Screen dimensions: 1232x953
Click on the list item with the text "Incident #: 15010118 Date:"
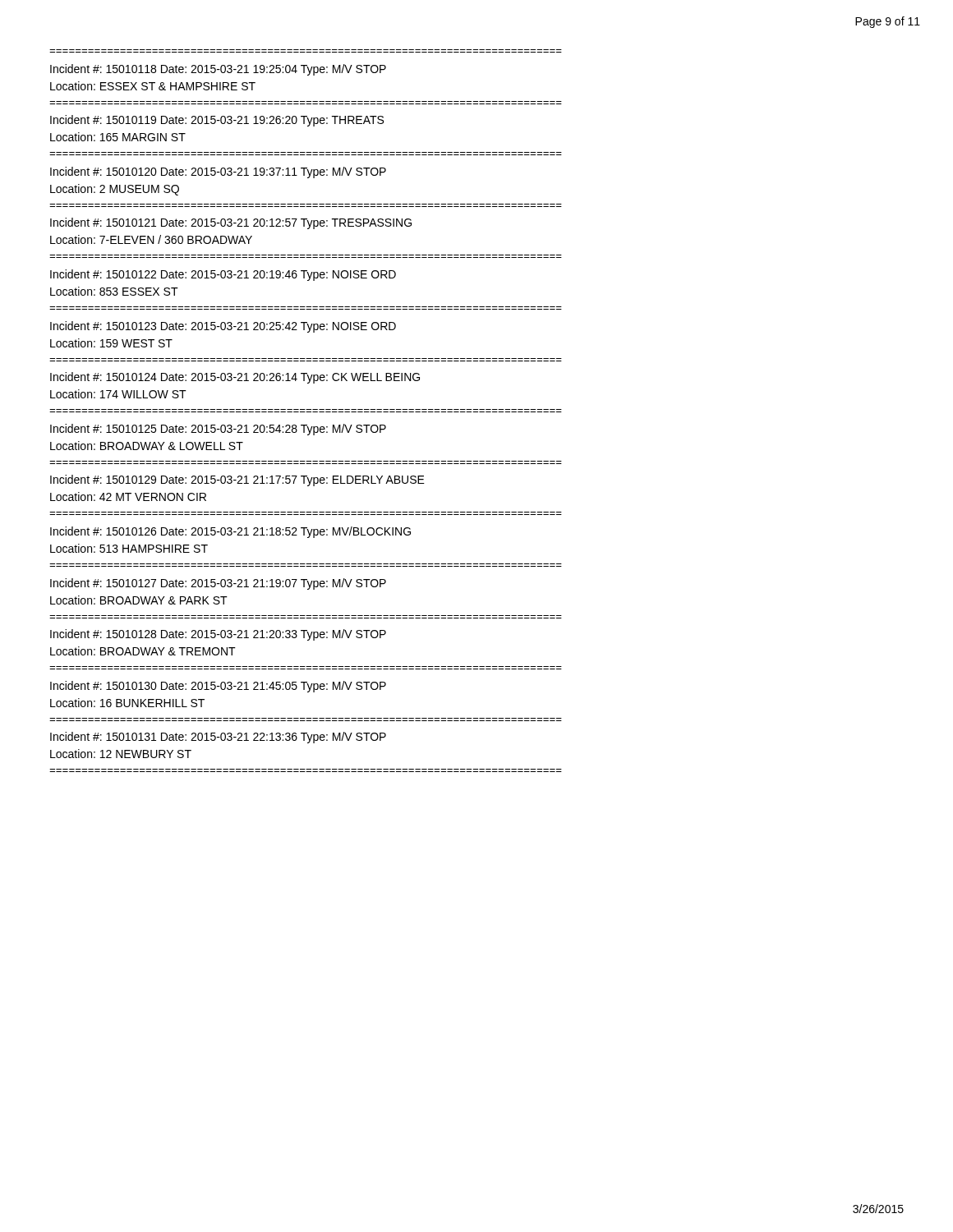pos(218,77)
